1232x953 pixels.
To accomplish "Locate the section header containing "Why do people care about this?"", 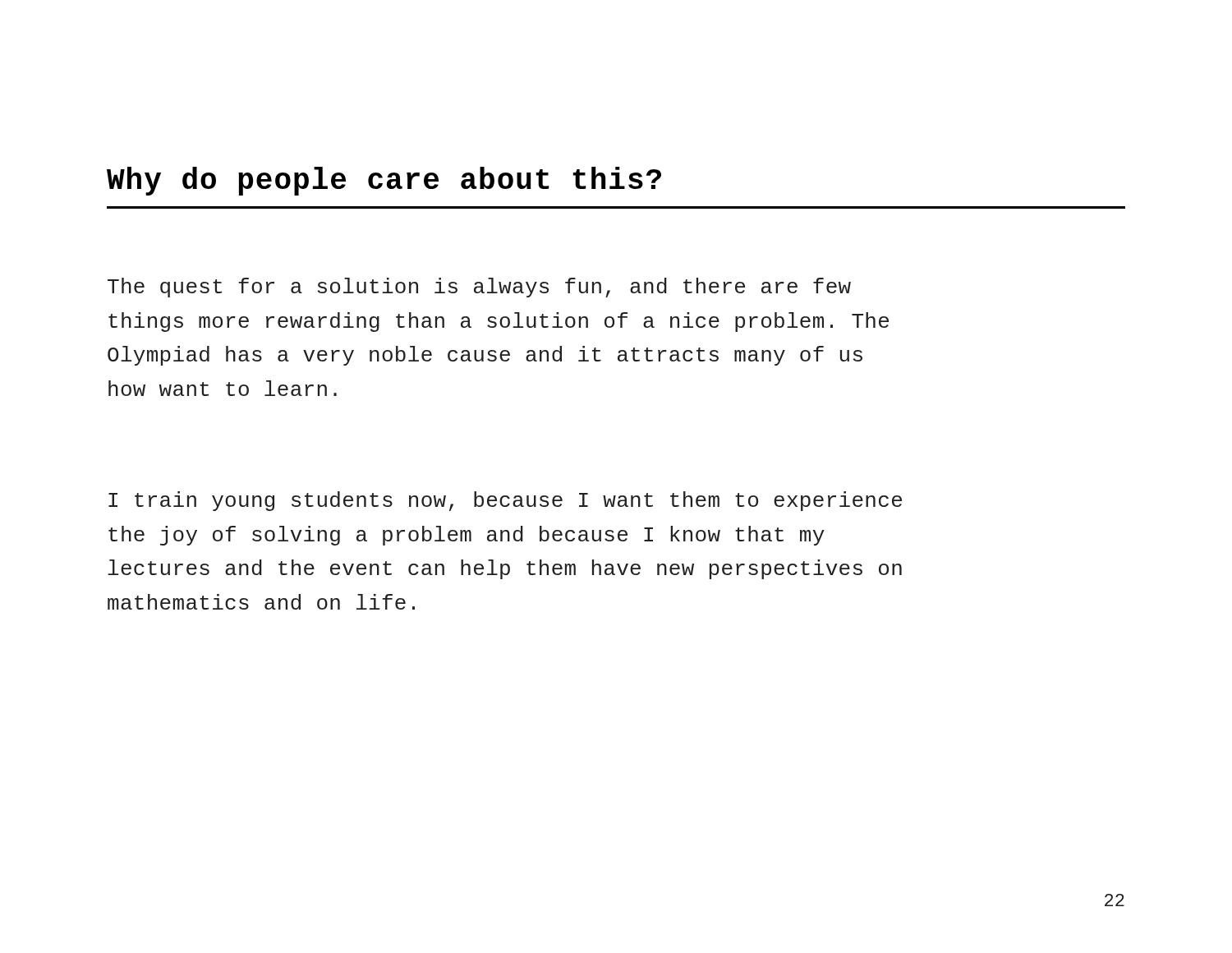I will tap(616, 187).
